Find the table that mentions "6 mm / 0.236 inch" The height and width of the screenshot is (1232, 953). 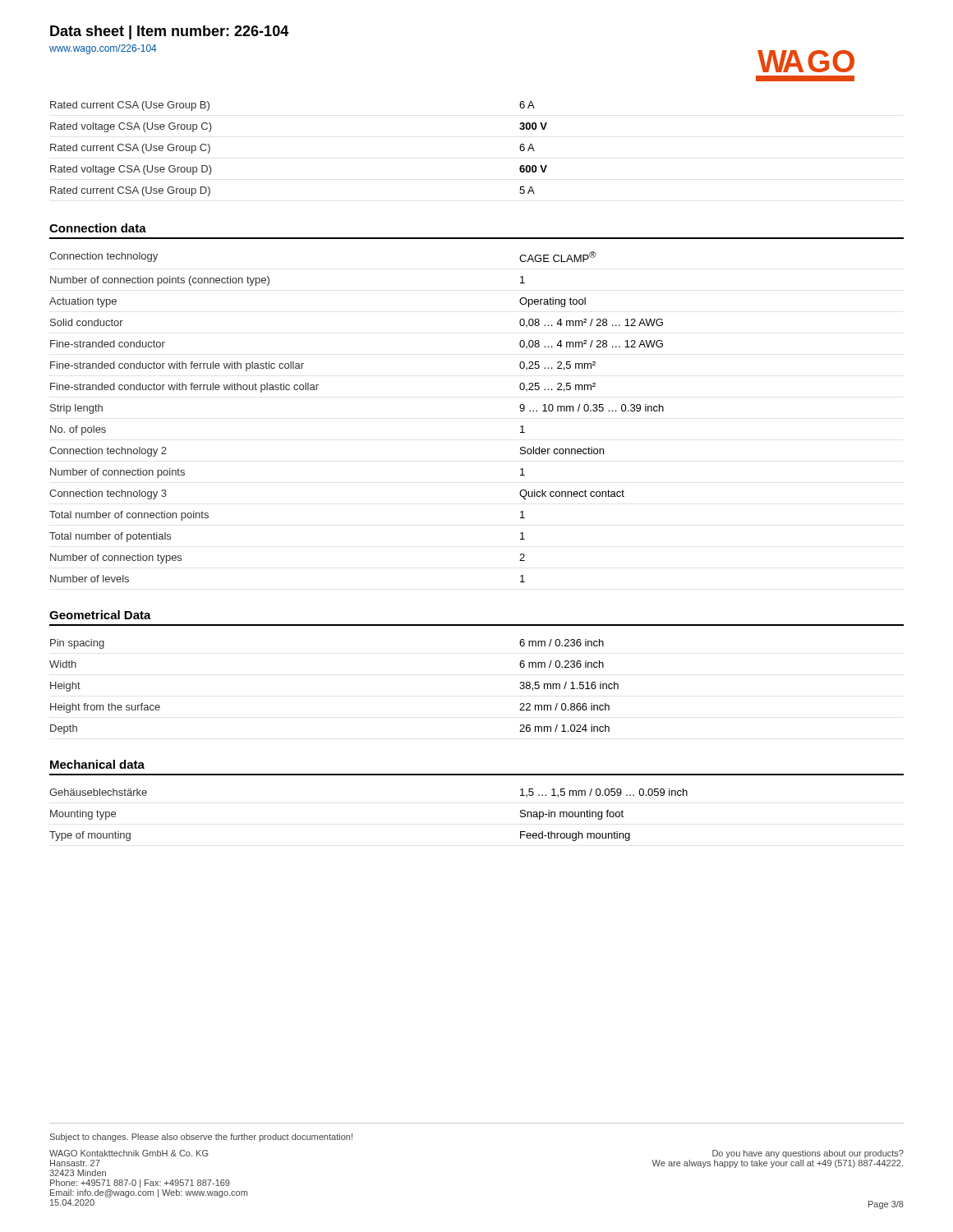pos(476,686)
